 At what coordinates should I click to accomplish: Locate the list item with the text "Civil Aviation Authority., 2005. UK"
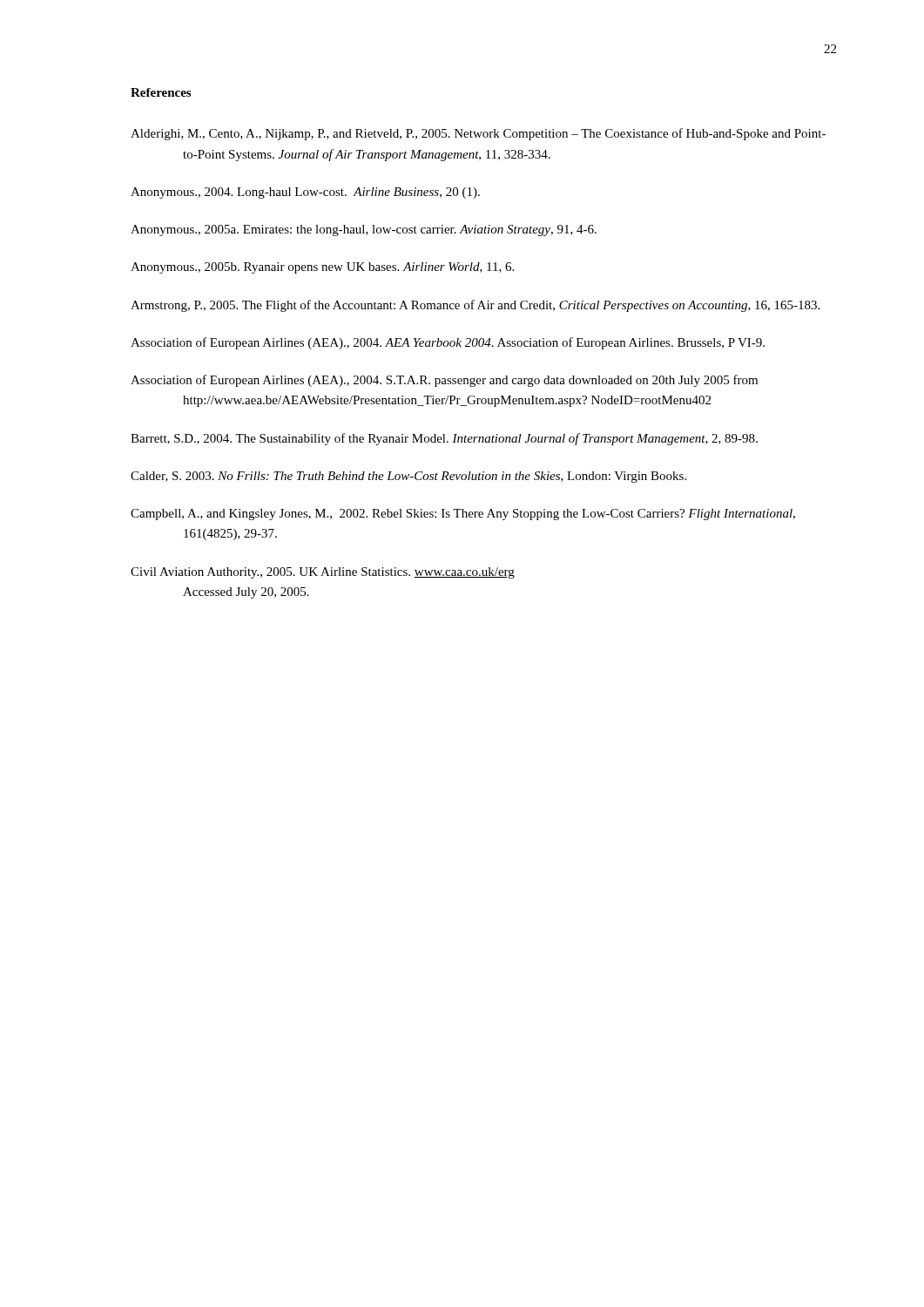tap(323, 581)
